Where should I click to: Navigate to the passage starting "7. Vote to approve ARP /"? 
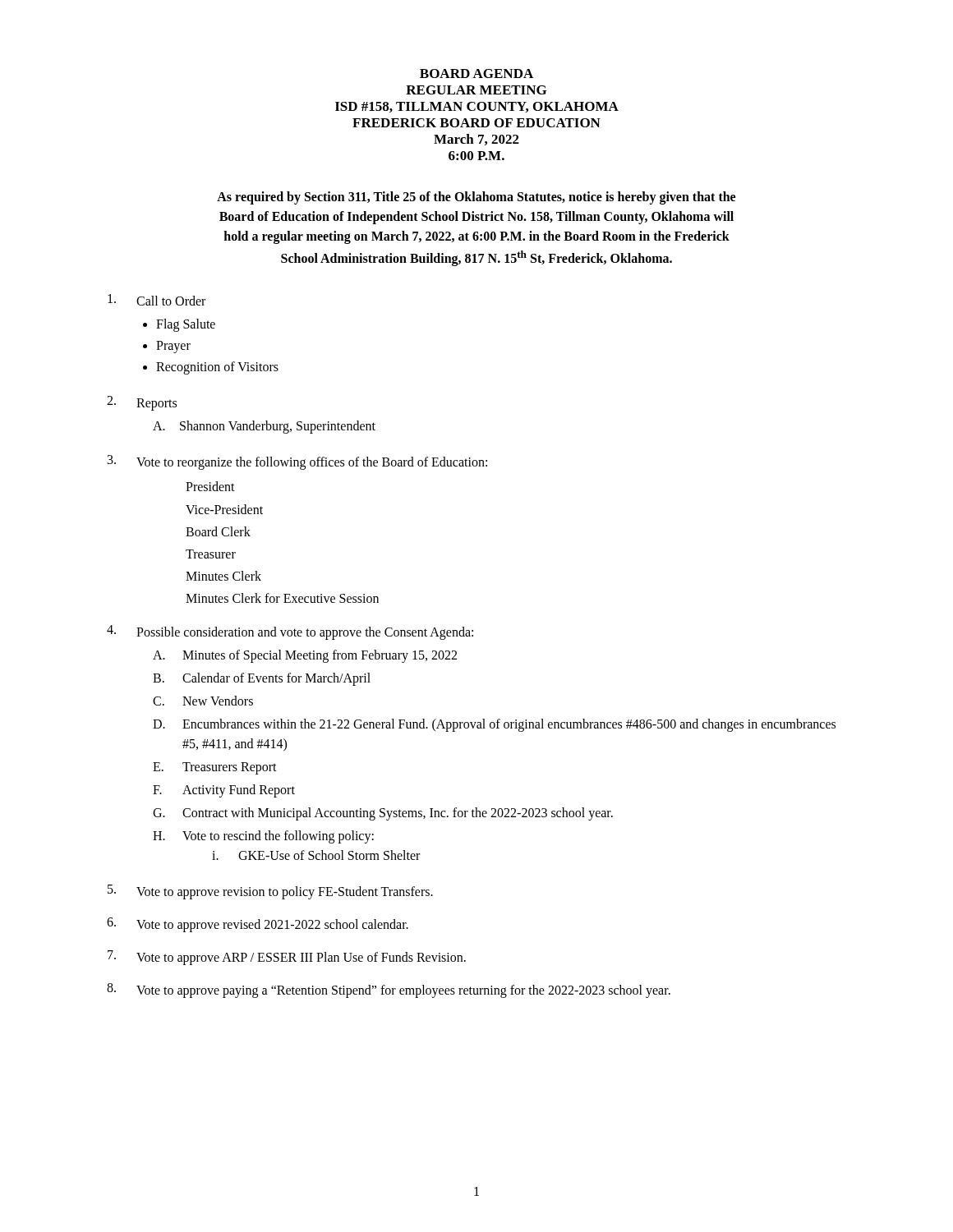coord(476,958)
